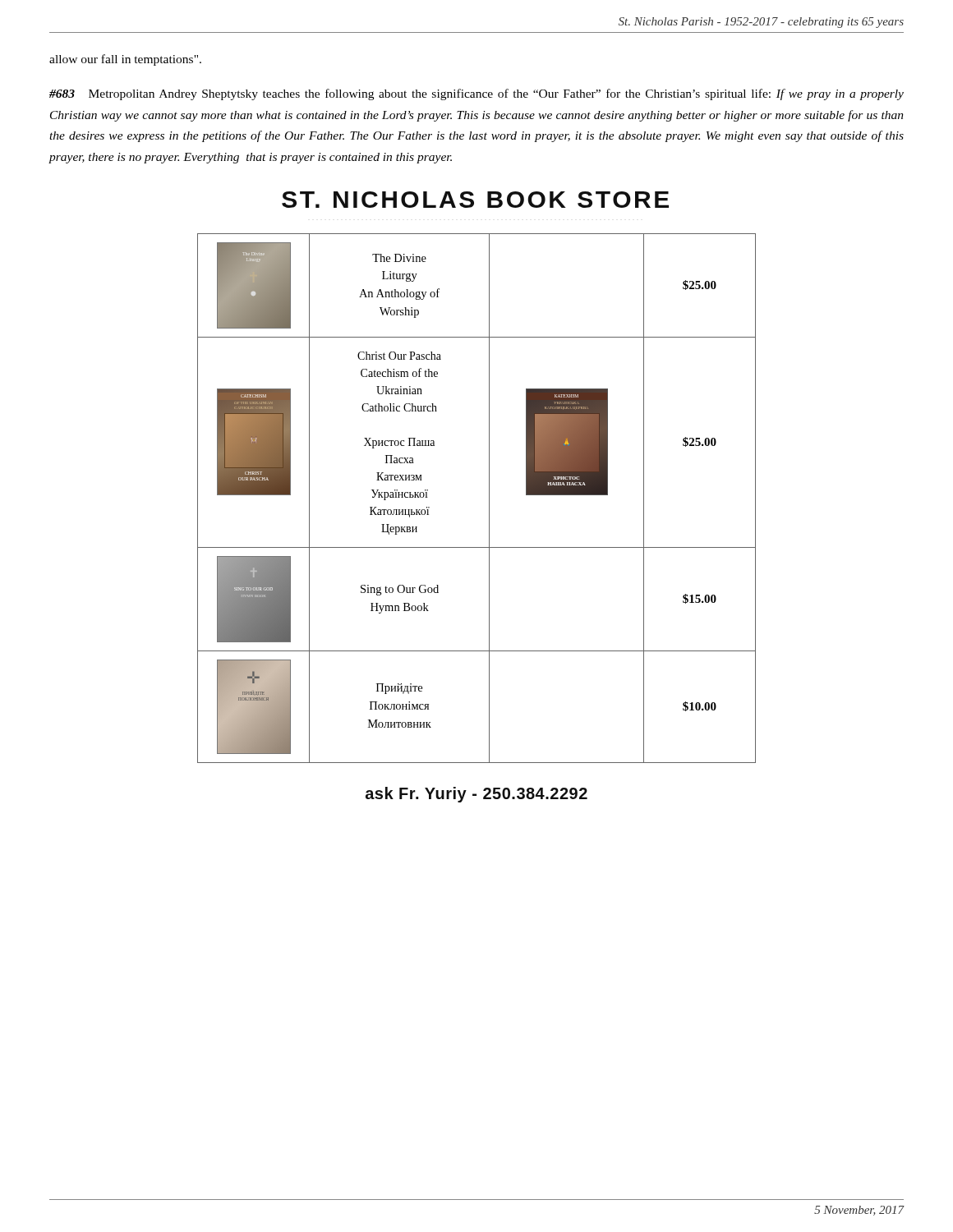Navigate to the text block starting "683 Metropolitan Andrey Sheptytsky teaches"
The image size is (953, 1232).
476,125
